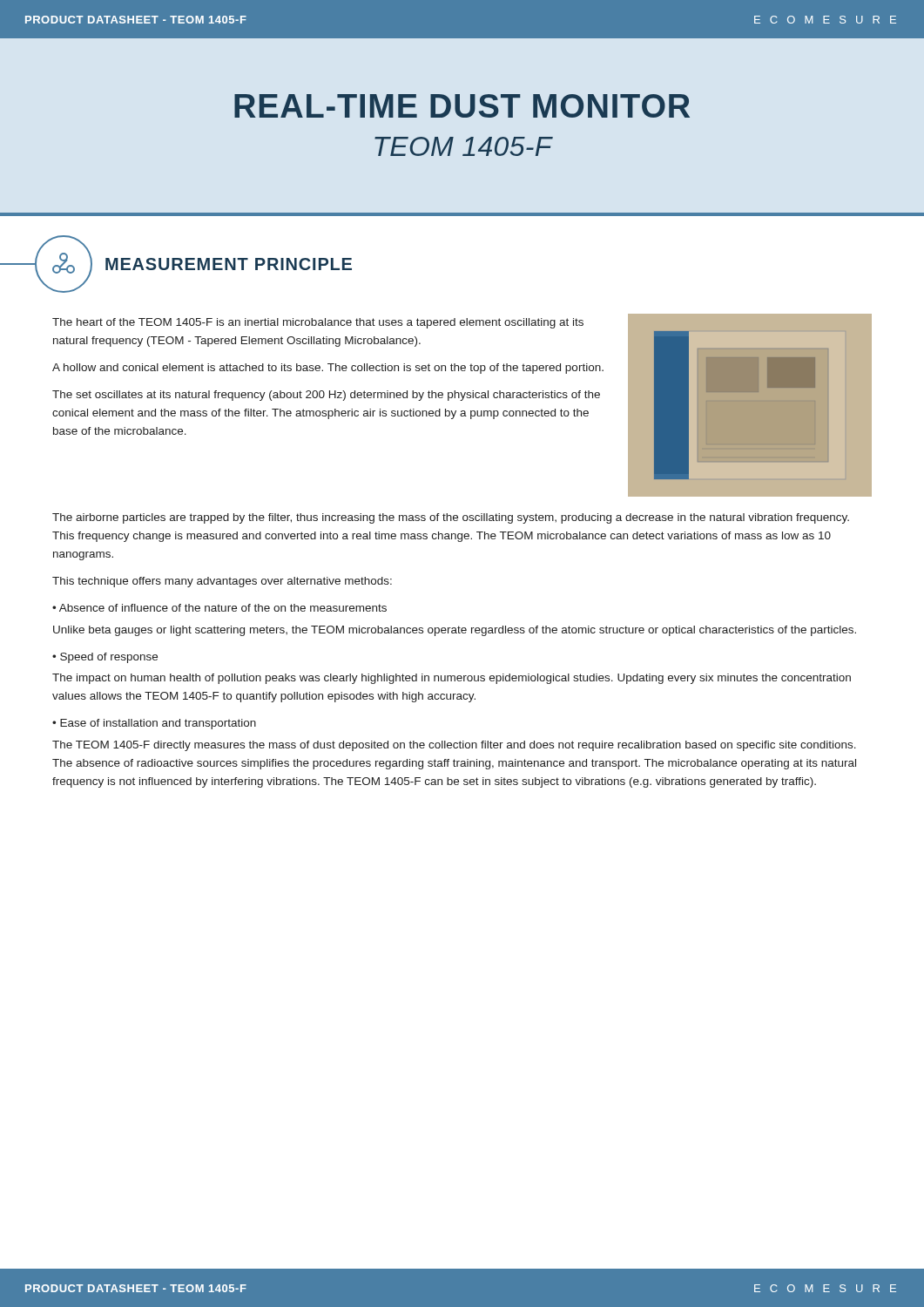This screenshot has height=1307, width=924.
Task: Find the text block that reads "The impact on human health of pollution"
Action: point(452,687)
